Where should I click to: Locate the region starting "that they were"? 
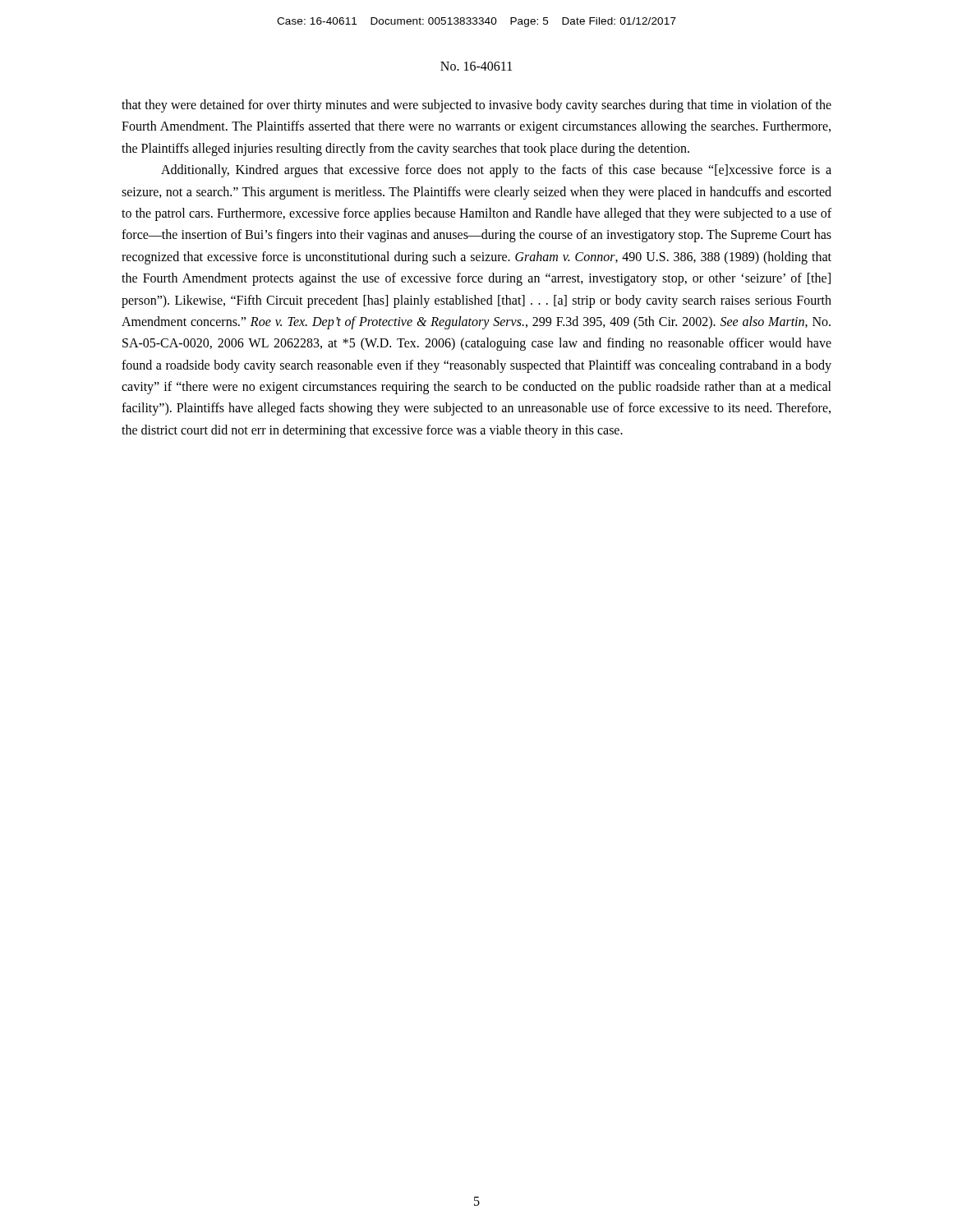(x=476, y=268)
